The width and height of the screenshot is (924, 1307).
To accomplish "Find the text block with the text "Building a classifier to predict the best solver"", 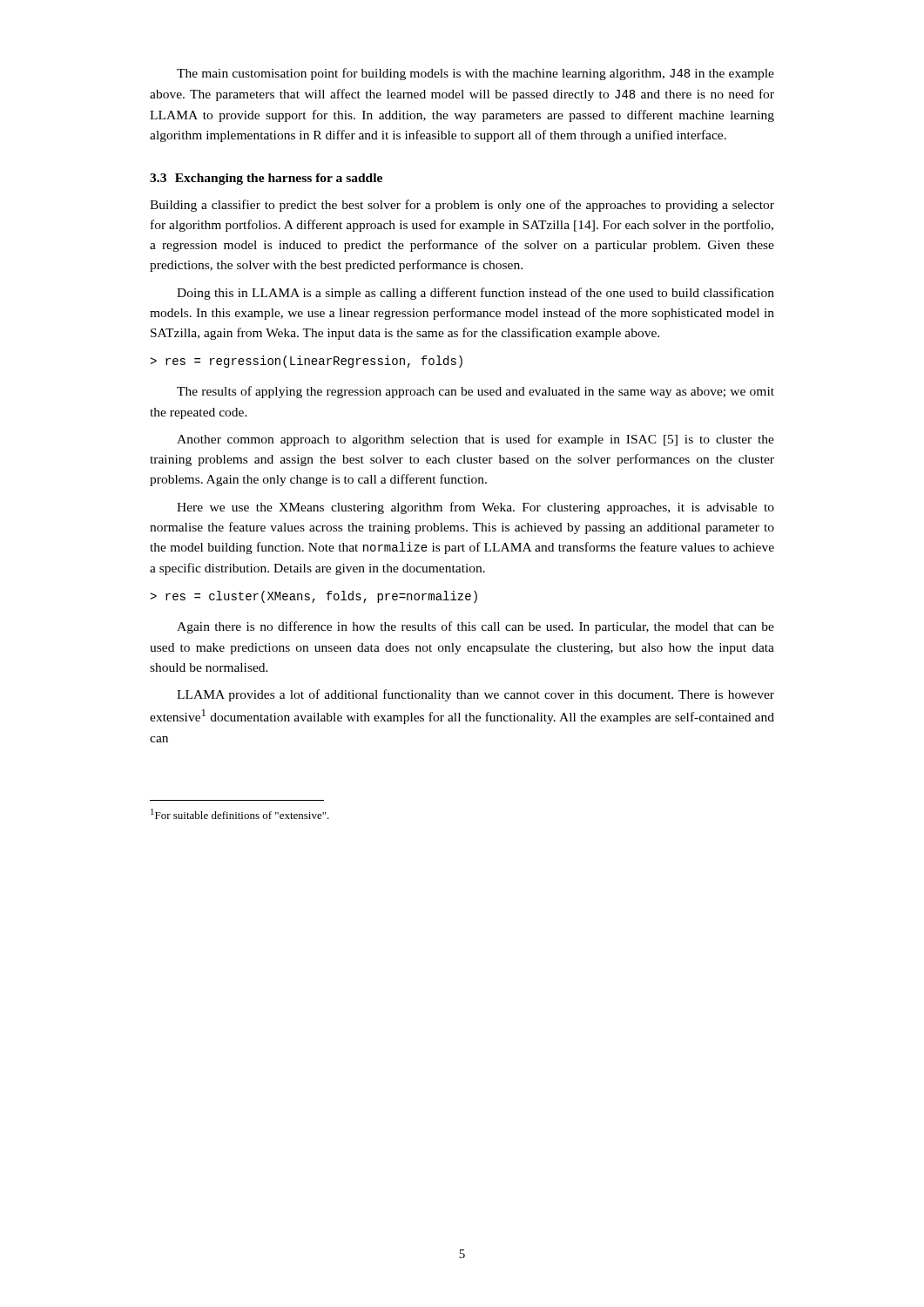I will point(462,234).
